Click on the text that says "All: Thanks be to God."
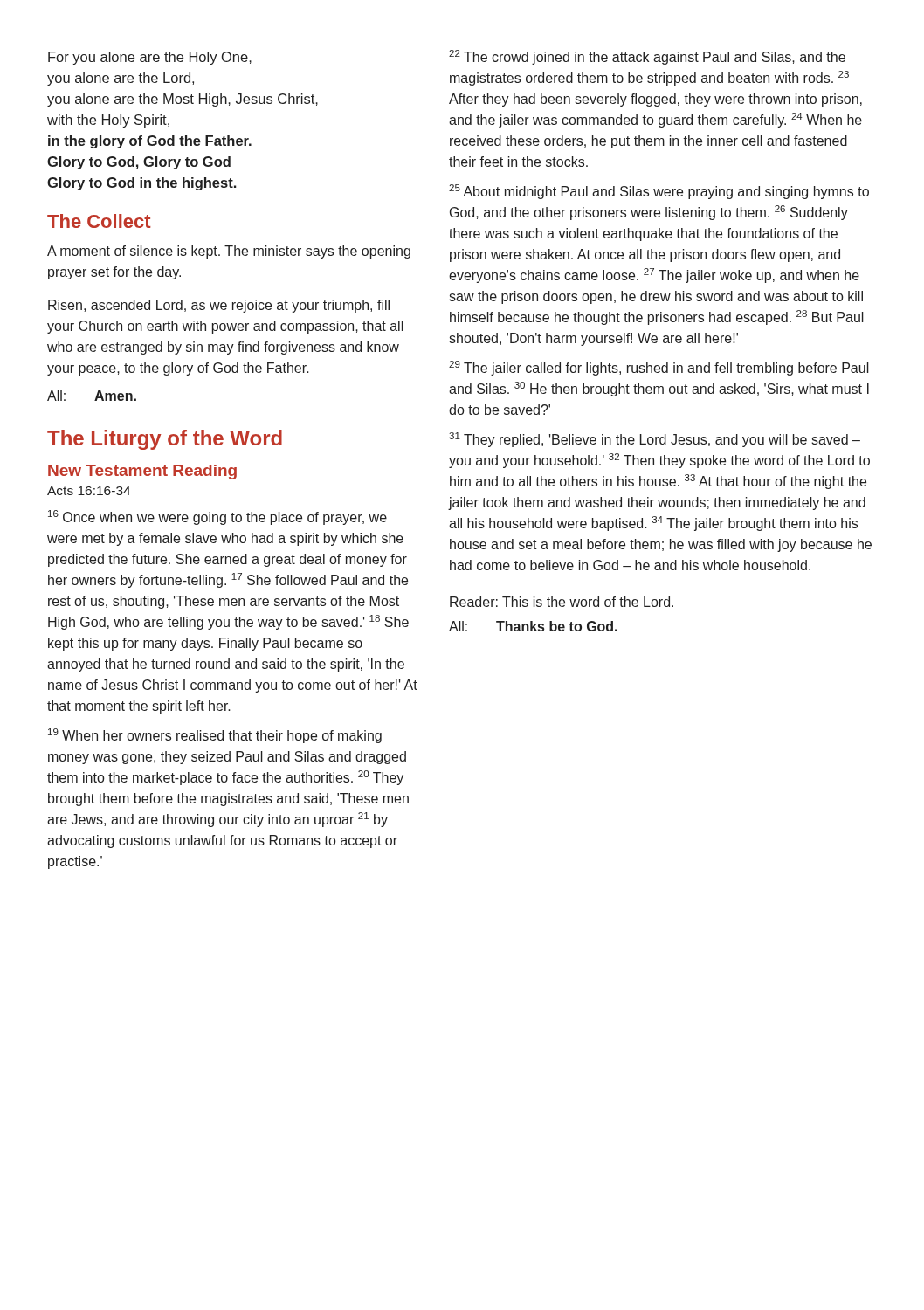Screen dimensions: 1310x924 click(533, 626)
